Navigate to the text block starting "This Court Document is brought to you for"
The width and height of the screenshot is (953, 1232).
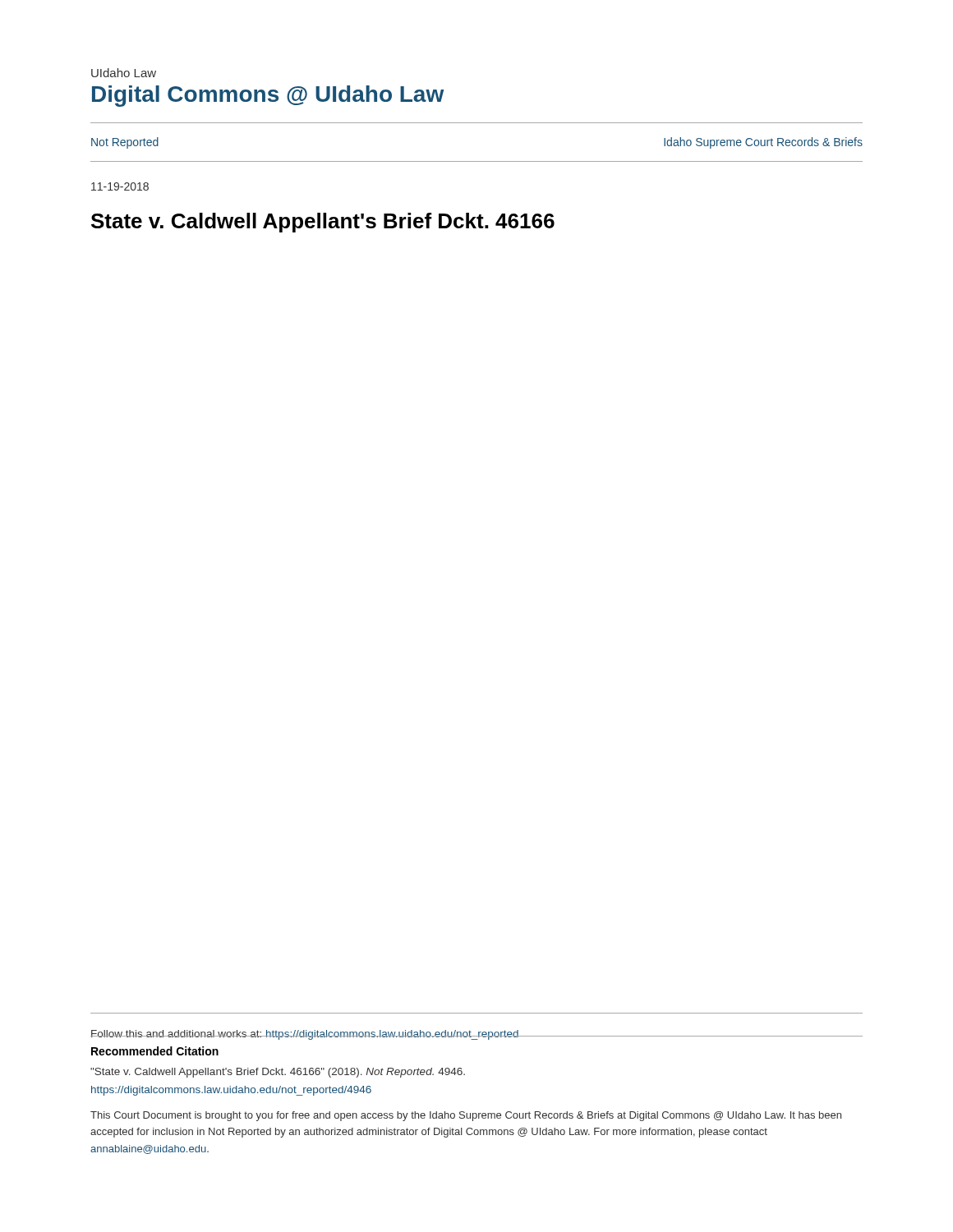(466, 1132)
